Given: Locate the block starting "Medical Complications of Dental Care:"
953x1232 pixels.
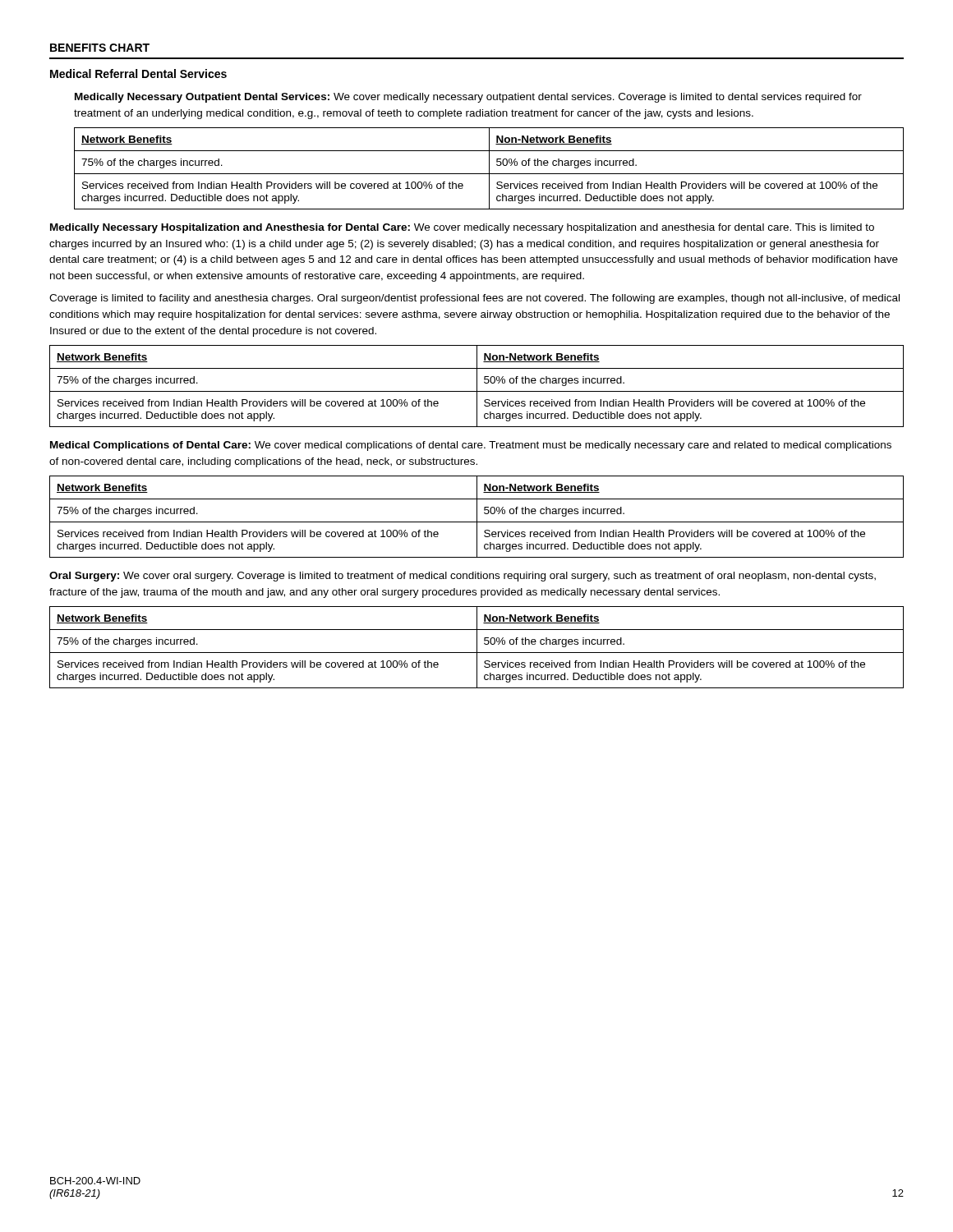Looking at the screenshot, I should [470, 453].
